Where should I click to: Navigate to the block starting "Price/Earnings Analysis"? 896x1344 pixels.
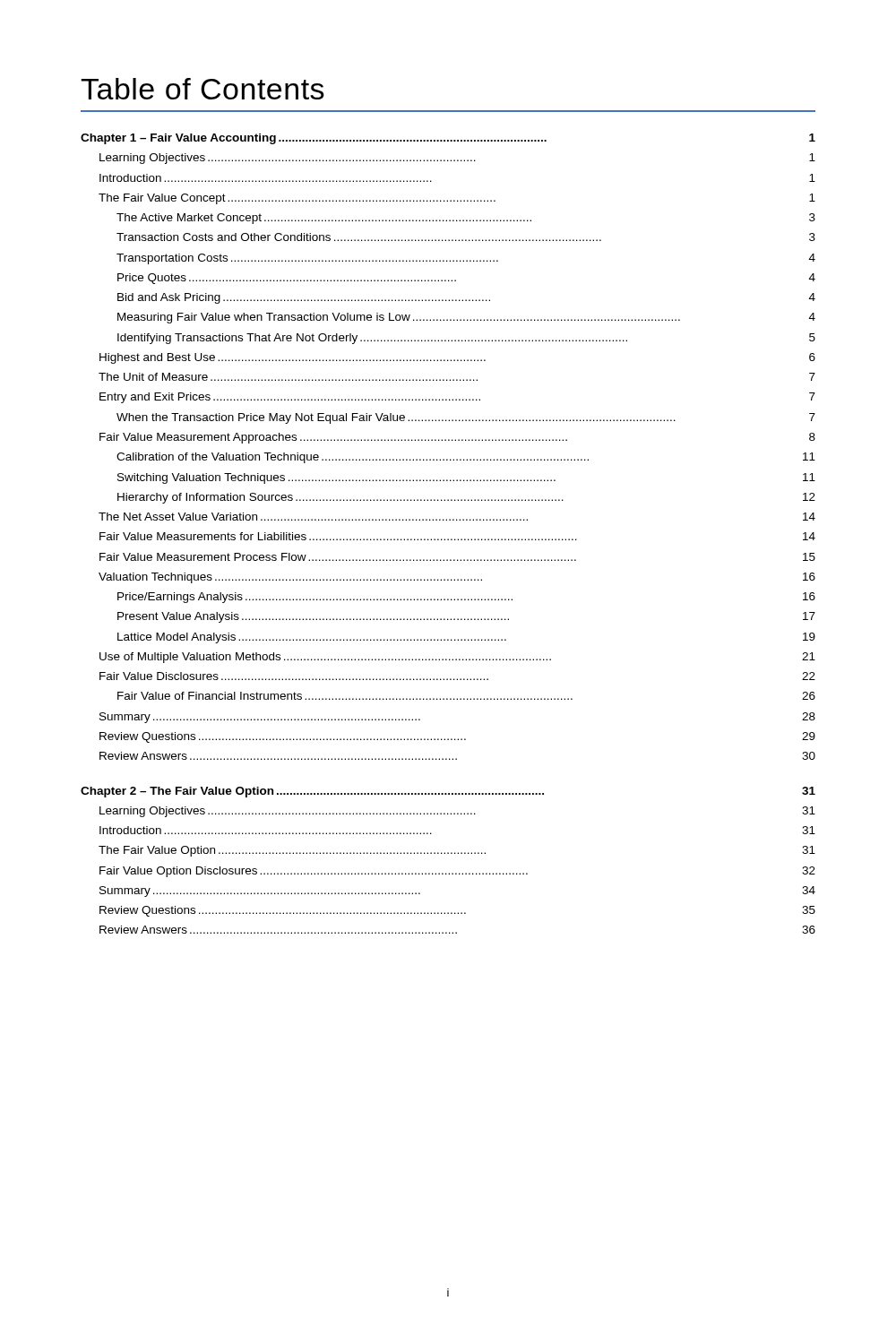click(466, 597)
